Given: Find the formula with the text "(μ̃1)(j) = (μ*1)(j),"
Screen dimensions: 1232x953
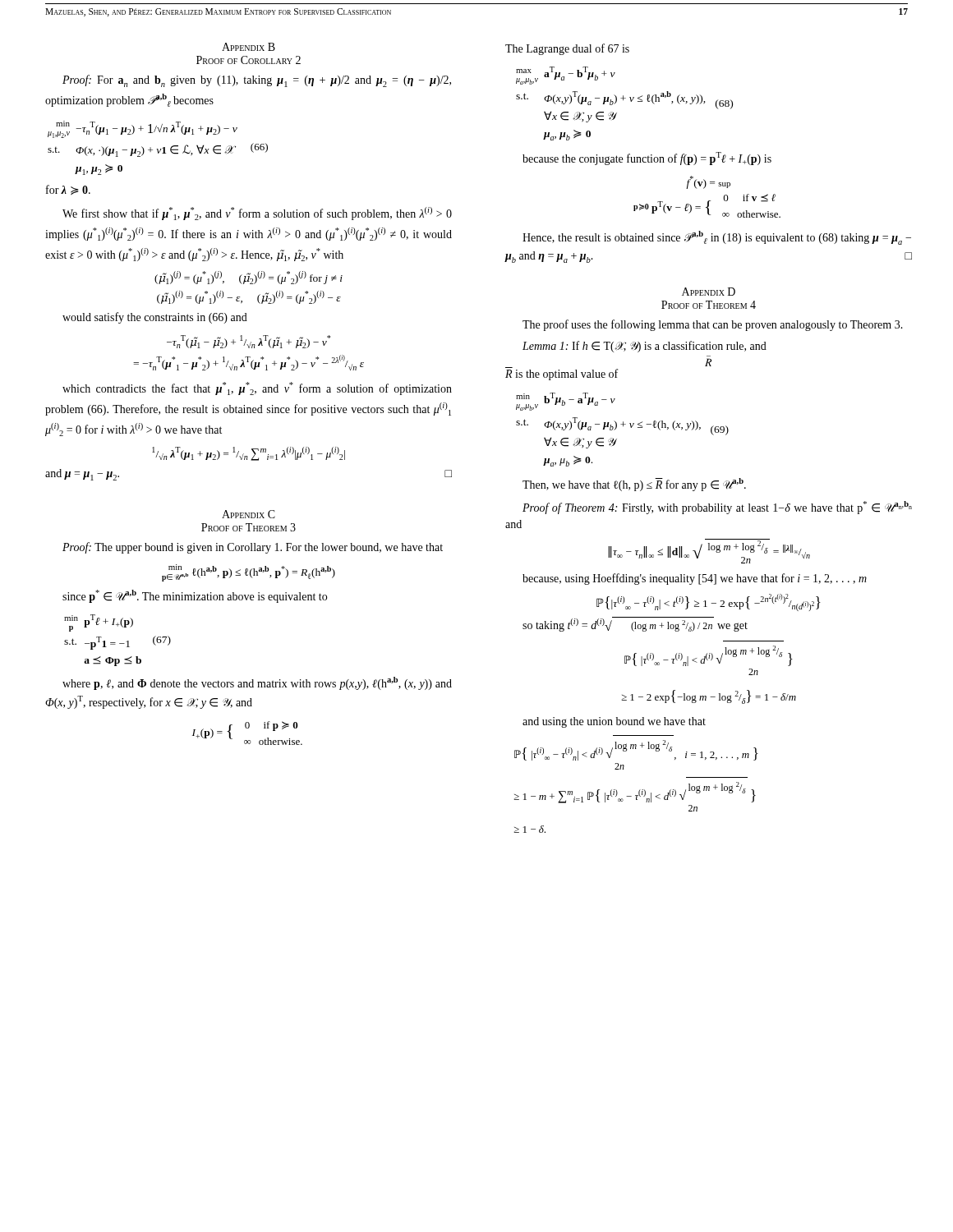Looking at the screenshot, I should [248, 287].
